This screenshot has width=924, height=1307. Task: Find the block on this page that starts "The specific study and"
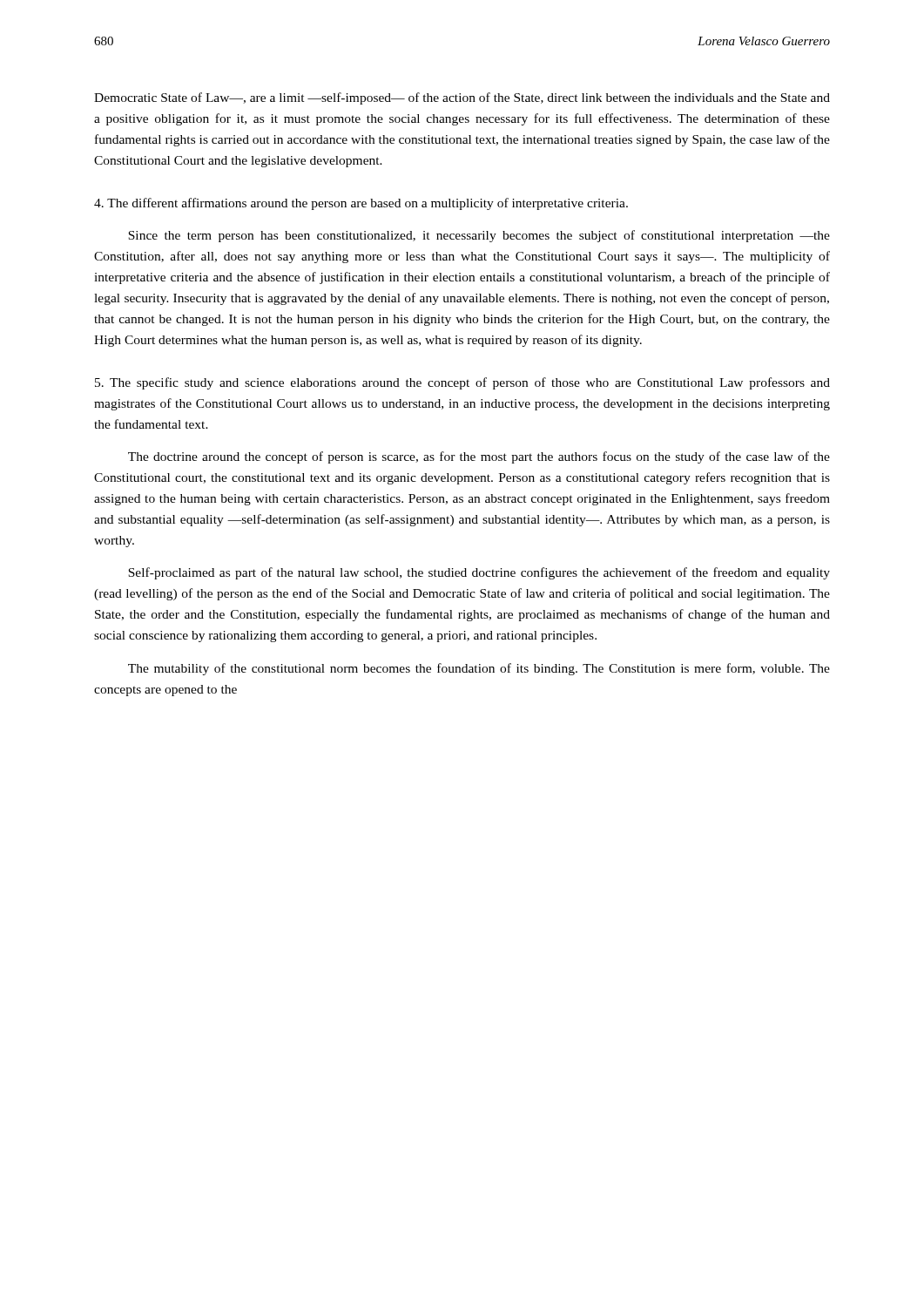(x=462, y=403)
